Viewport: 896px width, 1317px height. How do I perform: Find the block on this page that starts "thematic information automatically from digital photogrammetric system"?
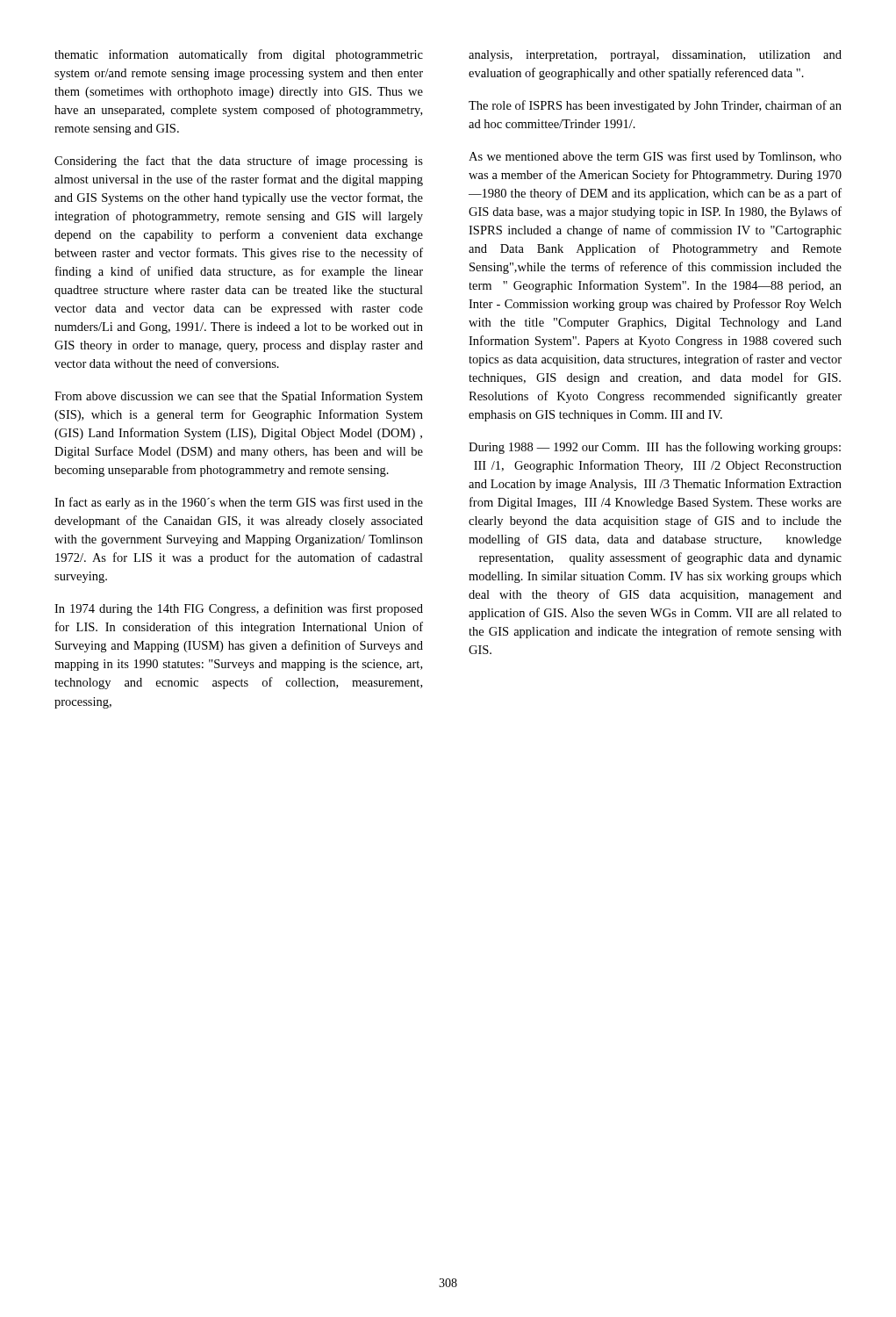[x=239, y=91]
